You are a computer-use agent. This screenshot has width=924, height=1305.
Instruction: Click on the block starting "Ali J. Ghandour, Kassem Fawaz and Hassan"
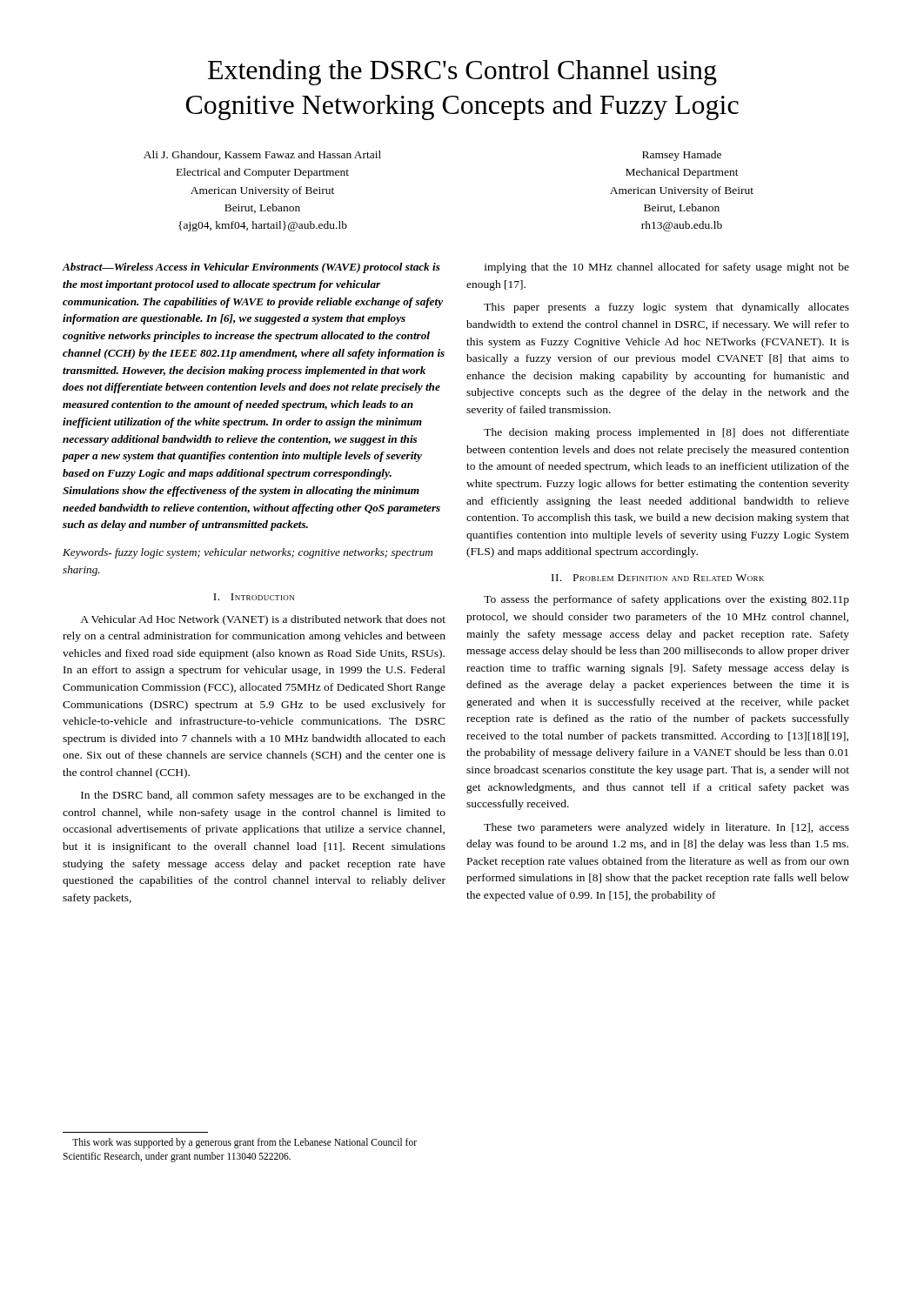pos(262,190)
